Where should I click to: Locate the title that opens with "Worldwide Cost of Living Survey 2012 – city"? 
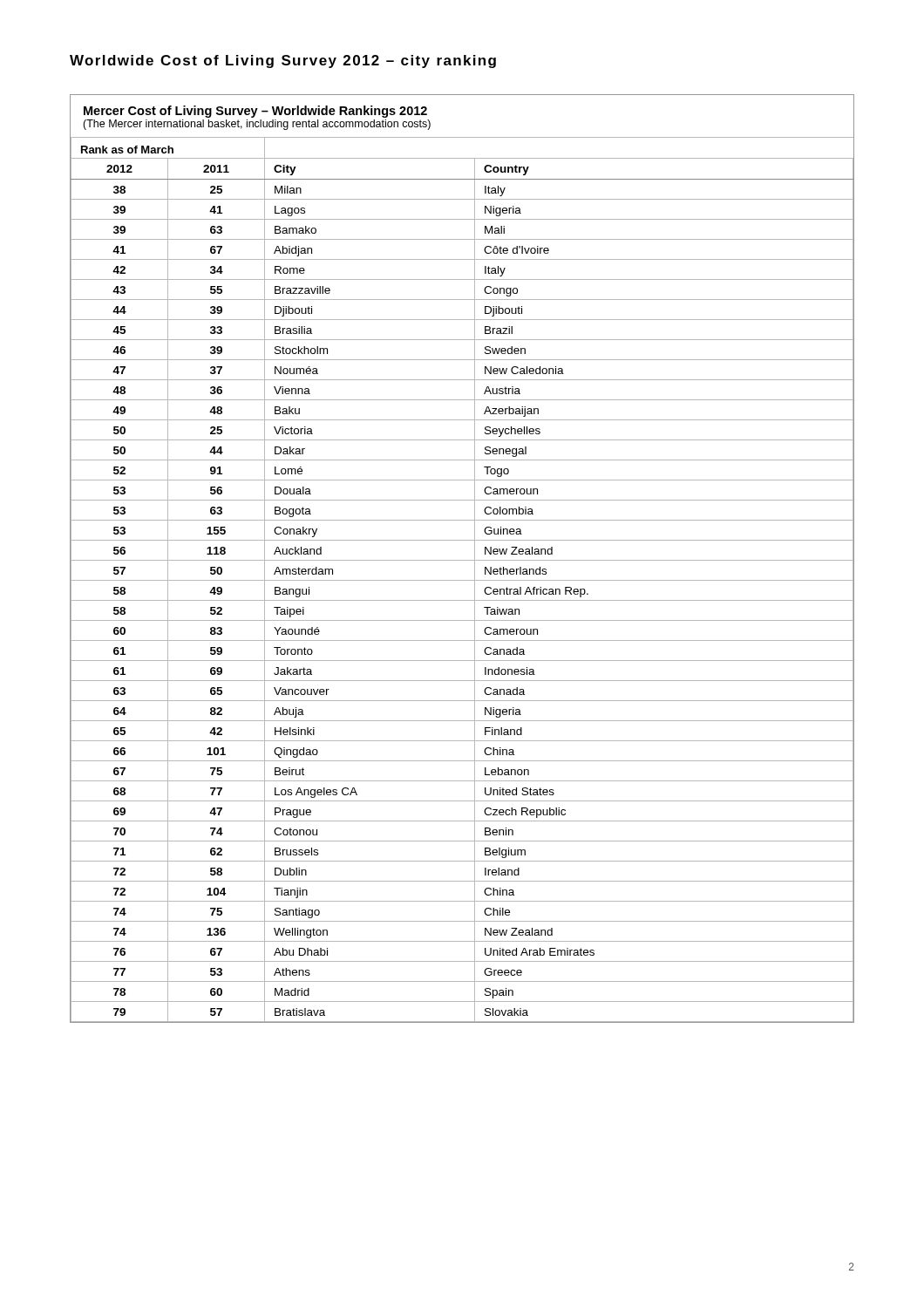click(284, 61)
